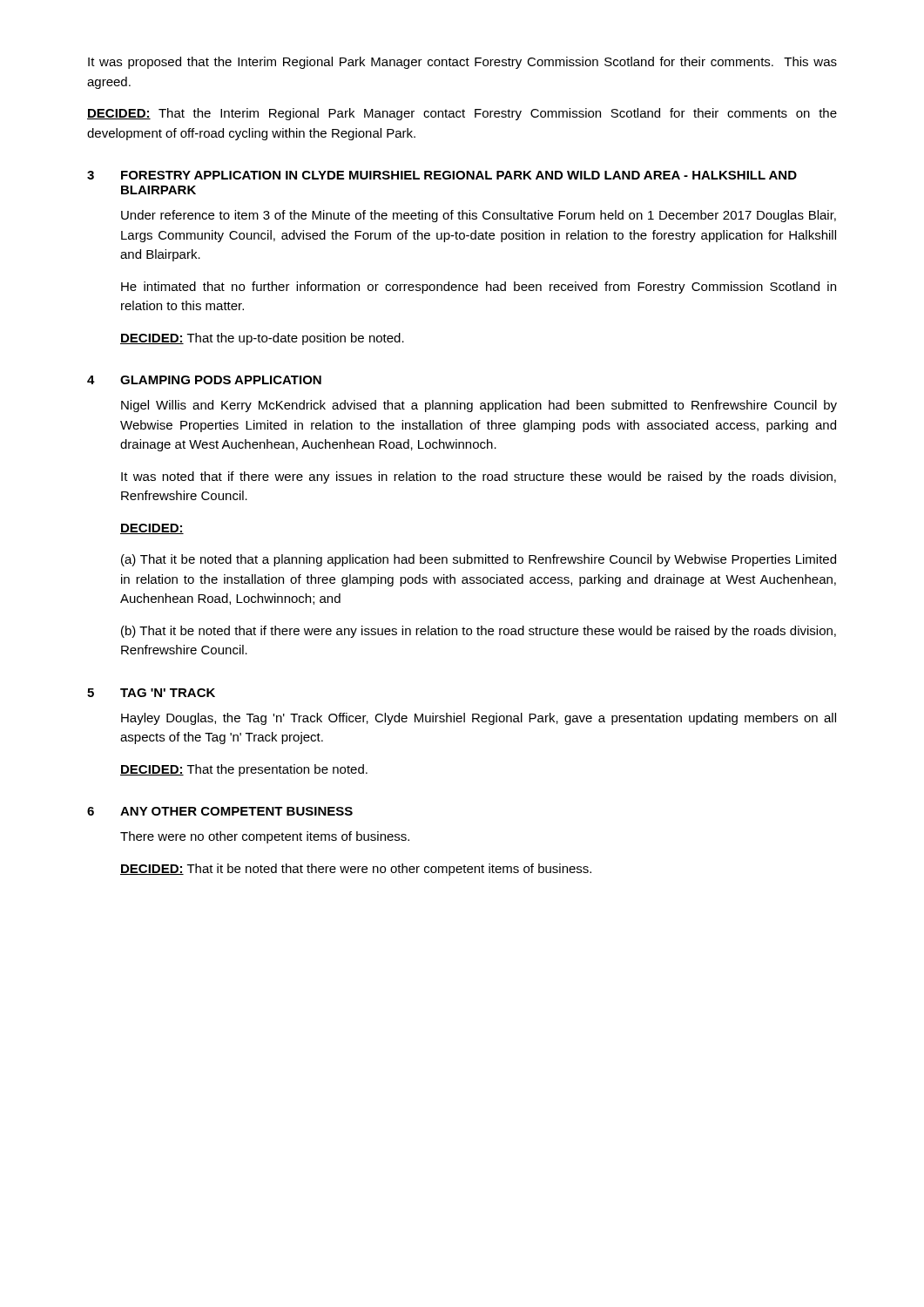The height and width of the screenshot is (1307, 924).
Task: Locate the section header that opens with "3 FORESTRY APPLICATION IN CLYDE MUIRSHIEL REGIONAL"
Action: (462, 182)
